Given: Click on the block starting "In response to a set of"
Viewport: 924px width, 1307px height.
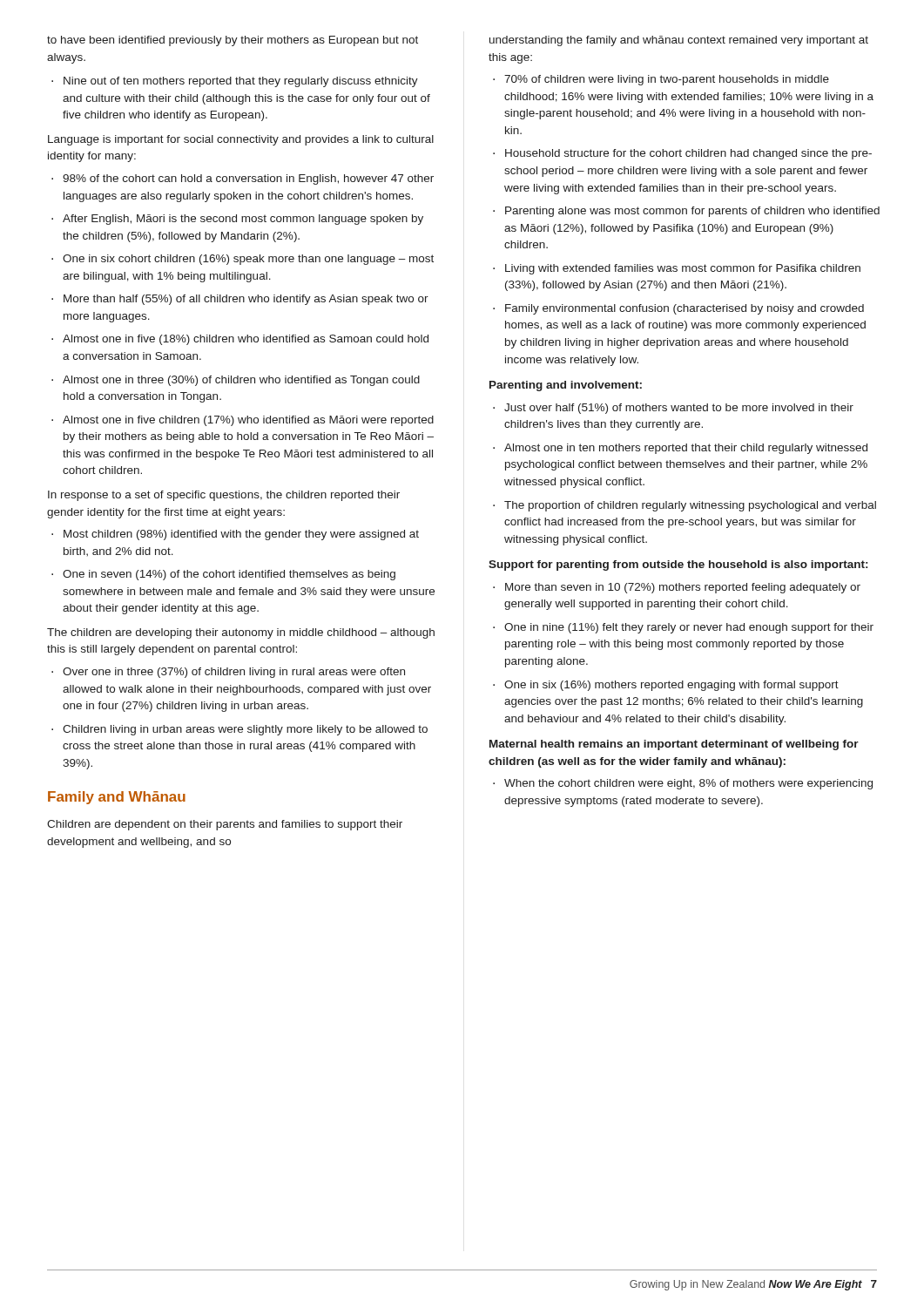Looking at the screenshot, I should click(223, 503).
